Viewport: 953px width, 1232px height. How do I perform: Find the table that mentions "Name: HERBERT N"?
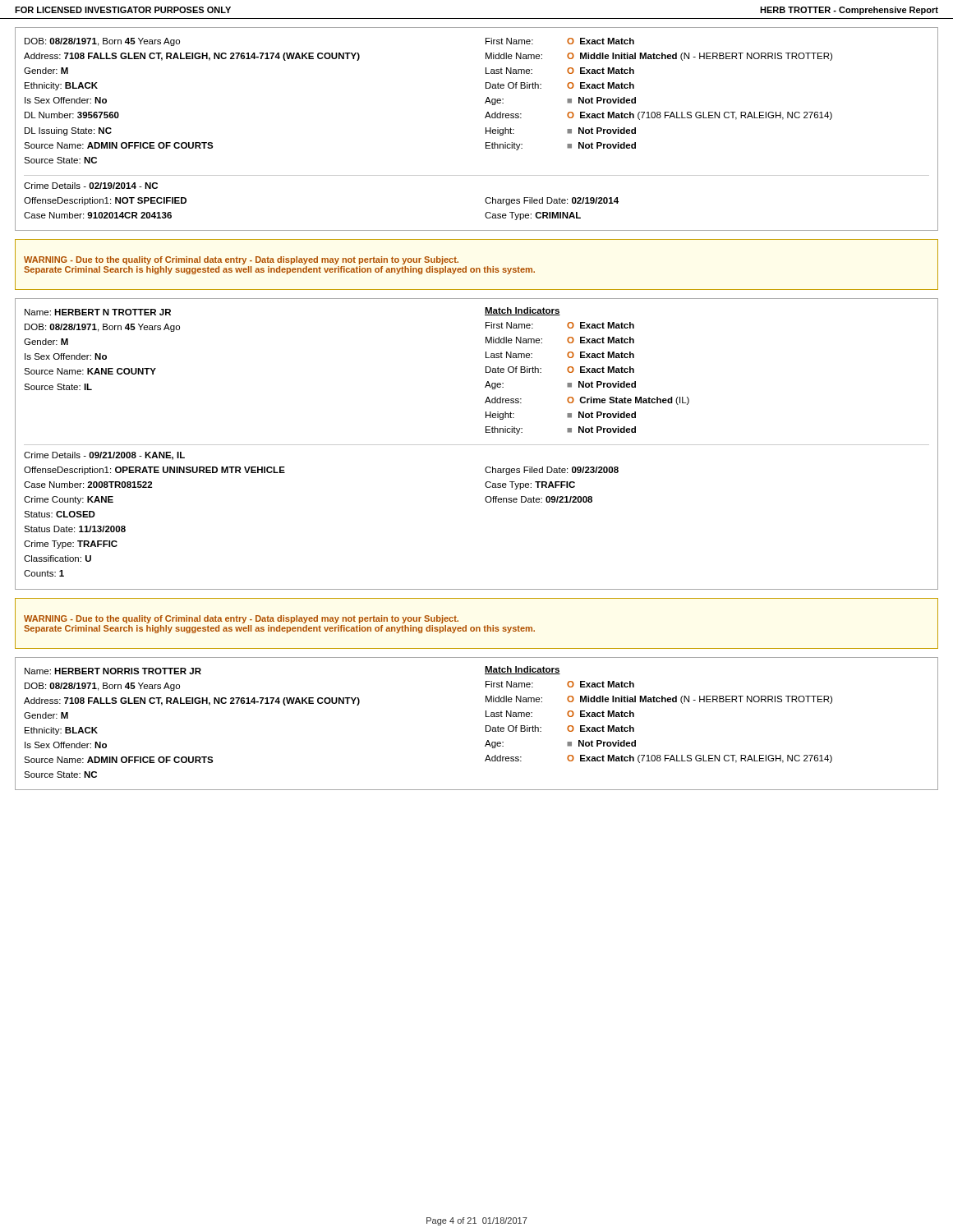click(476, 444)
